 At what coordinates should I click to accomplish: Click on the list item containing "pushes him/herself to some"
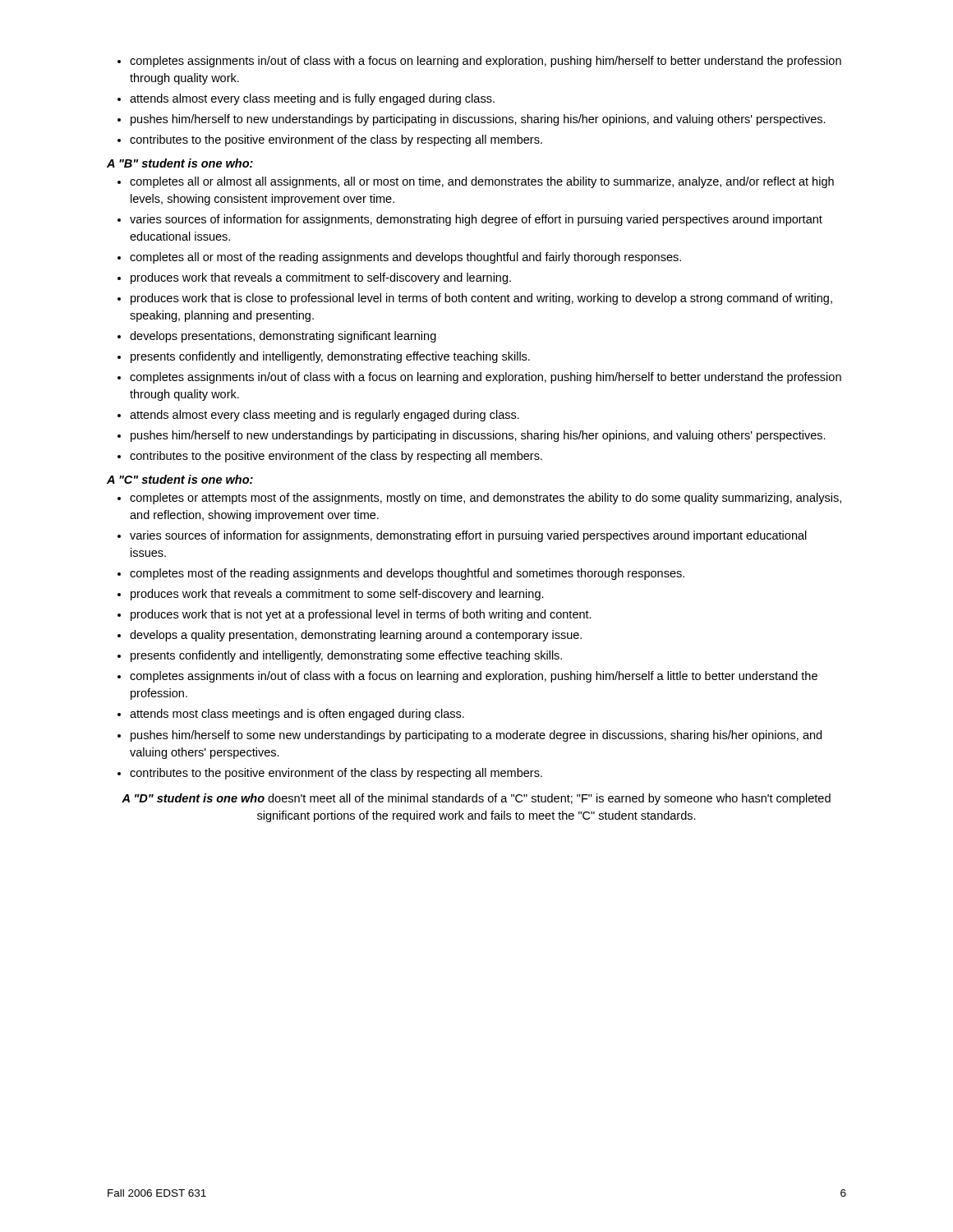tap(488, 744)
